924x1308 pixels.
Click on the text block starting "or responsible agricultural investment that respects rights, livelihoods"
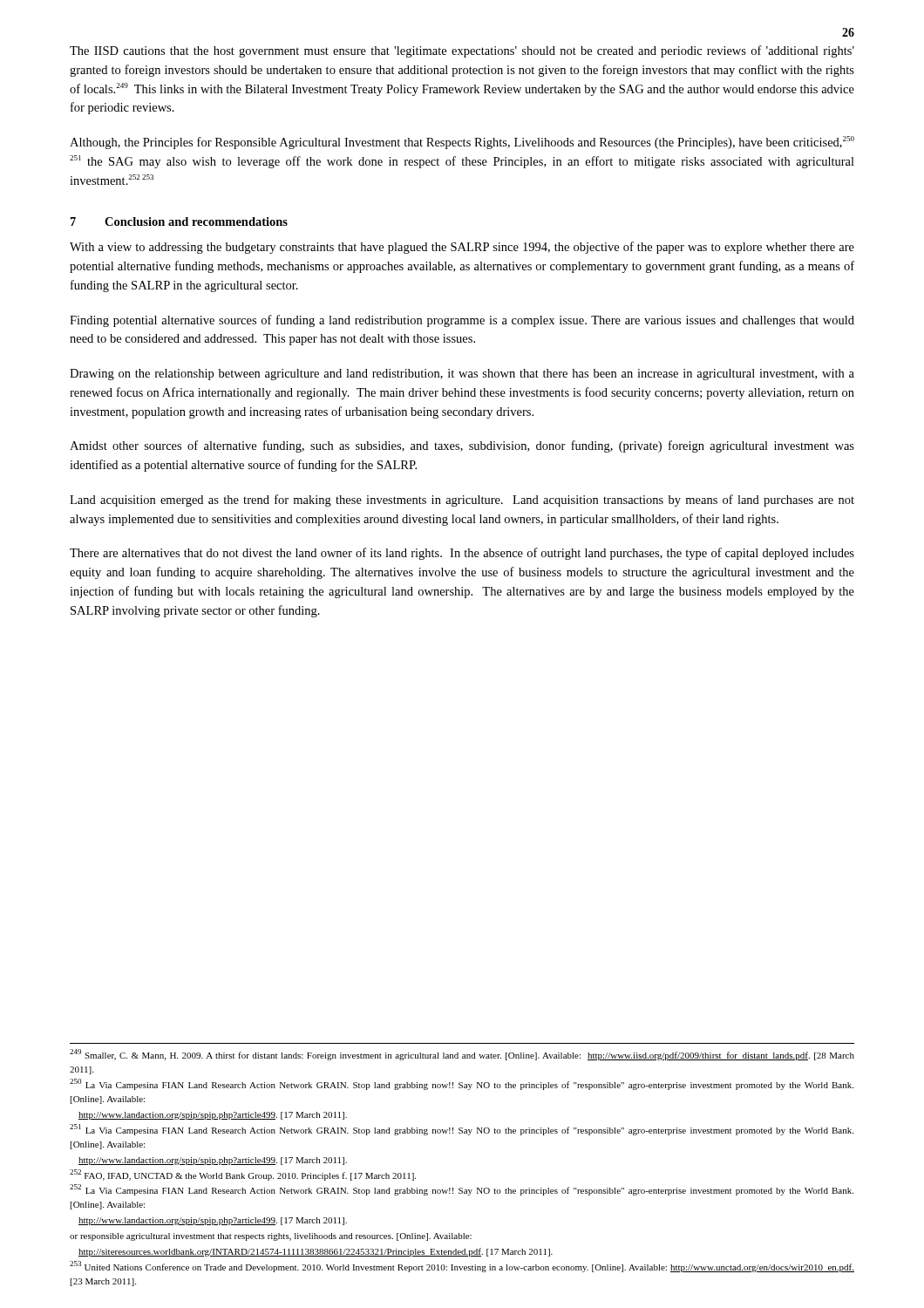271,1236
